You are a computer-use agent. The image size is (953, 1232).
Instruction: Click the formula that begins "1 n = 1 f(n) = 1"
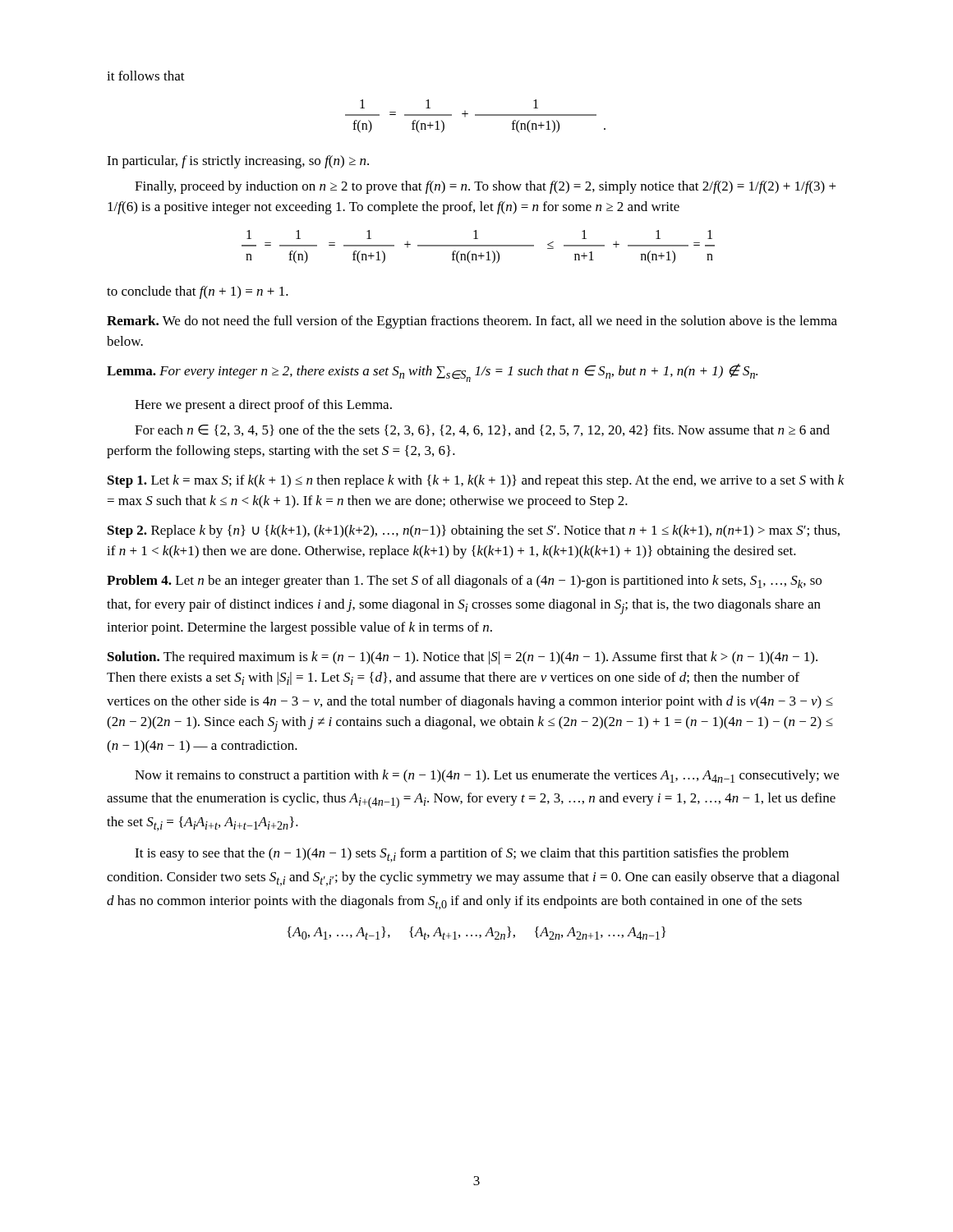476,245
